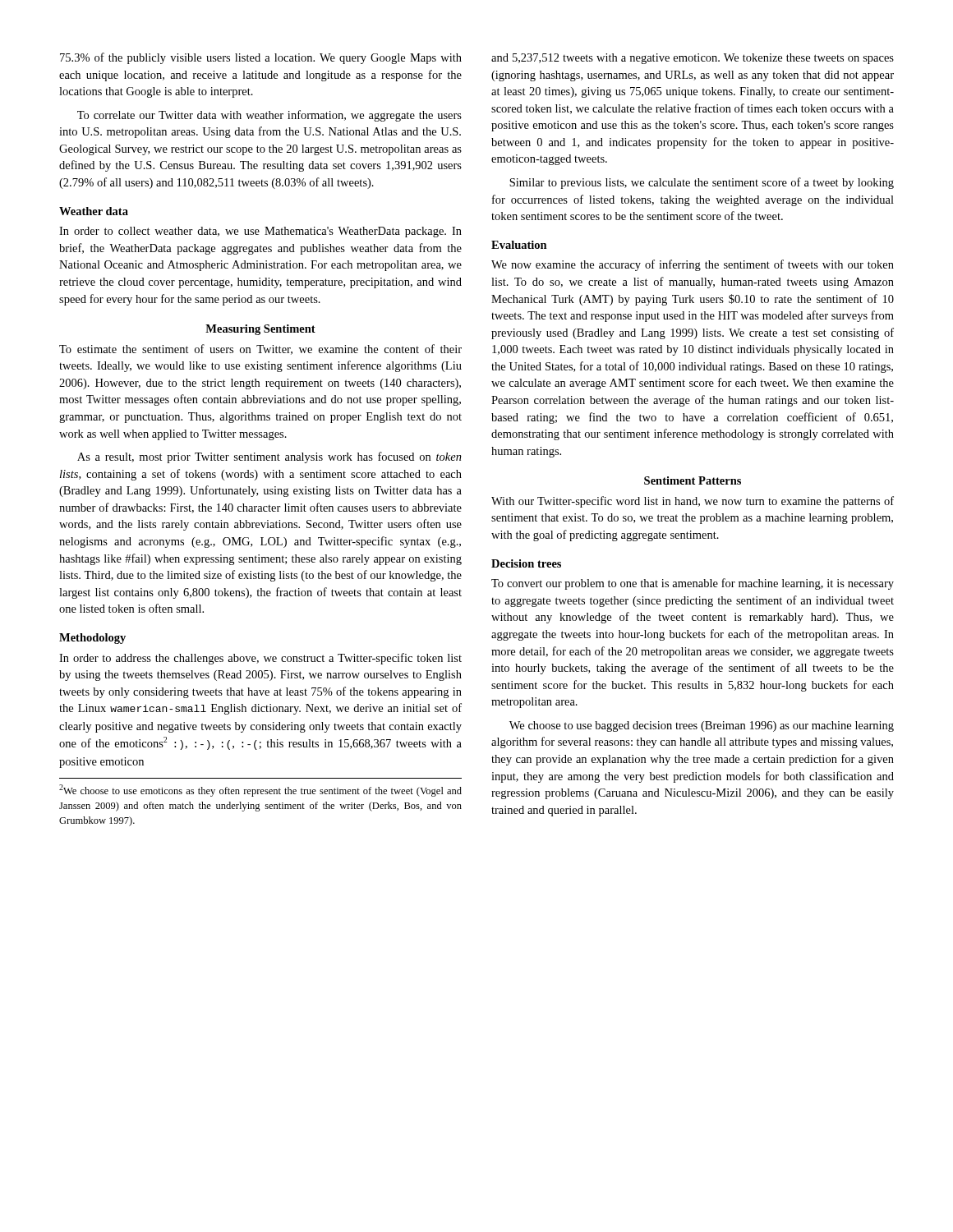
Task: Select the text starting "3% of the publicly visible"
Action: (260, 120)
